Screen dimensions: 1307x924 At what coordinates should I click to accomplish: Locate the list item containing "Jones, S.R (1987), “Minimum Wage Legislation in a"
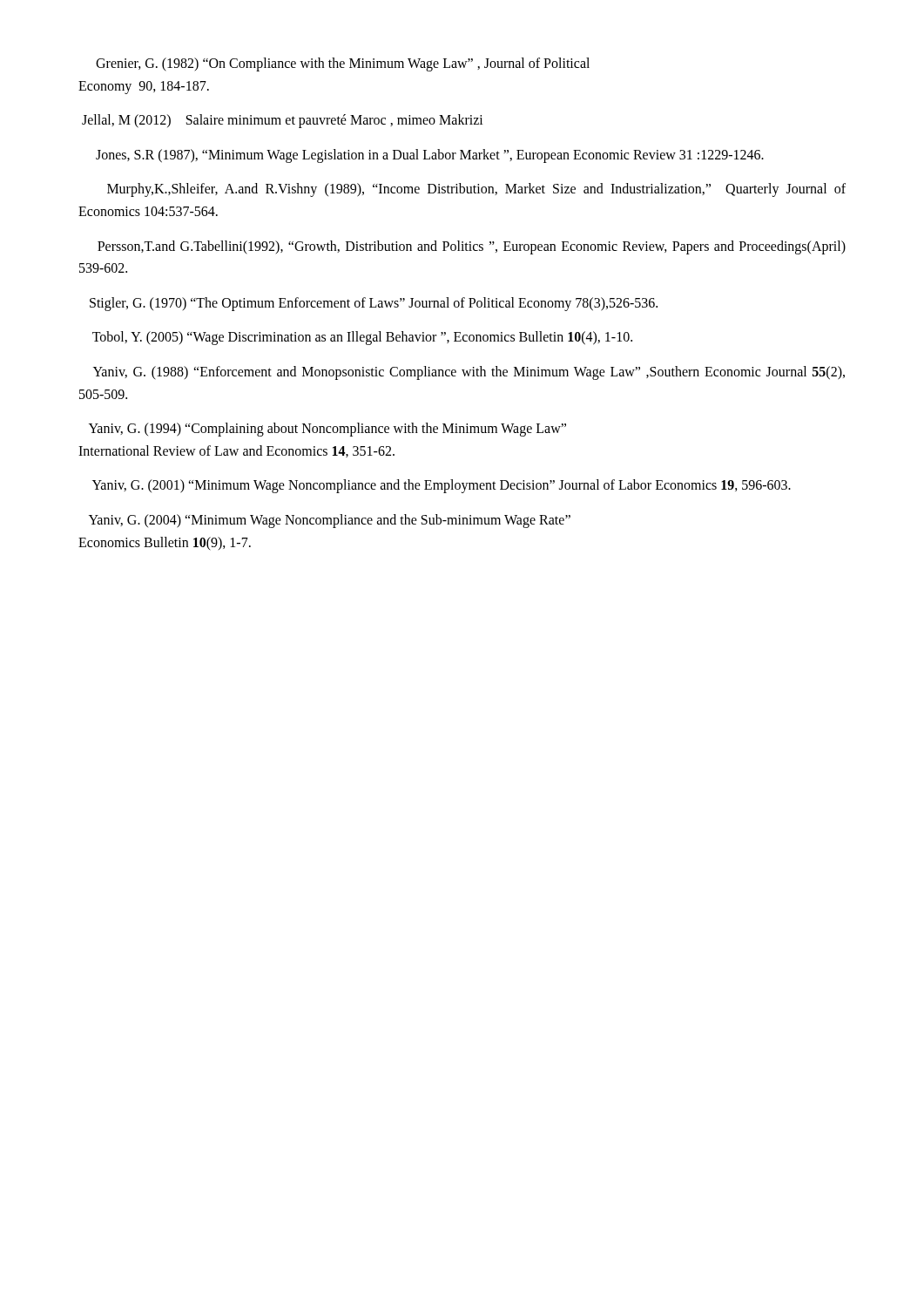pos(462,155)
